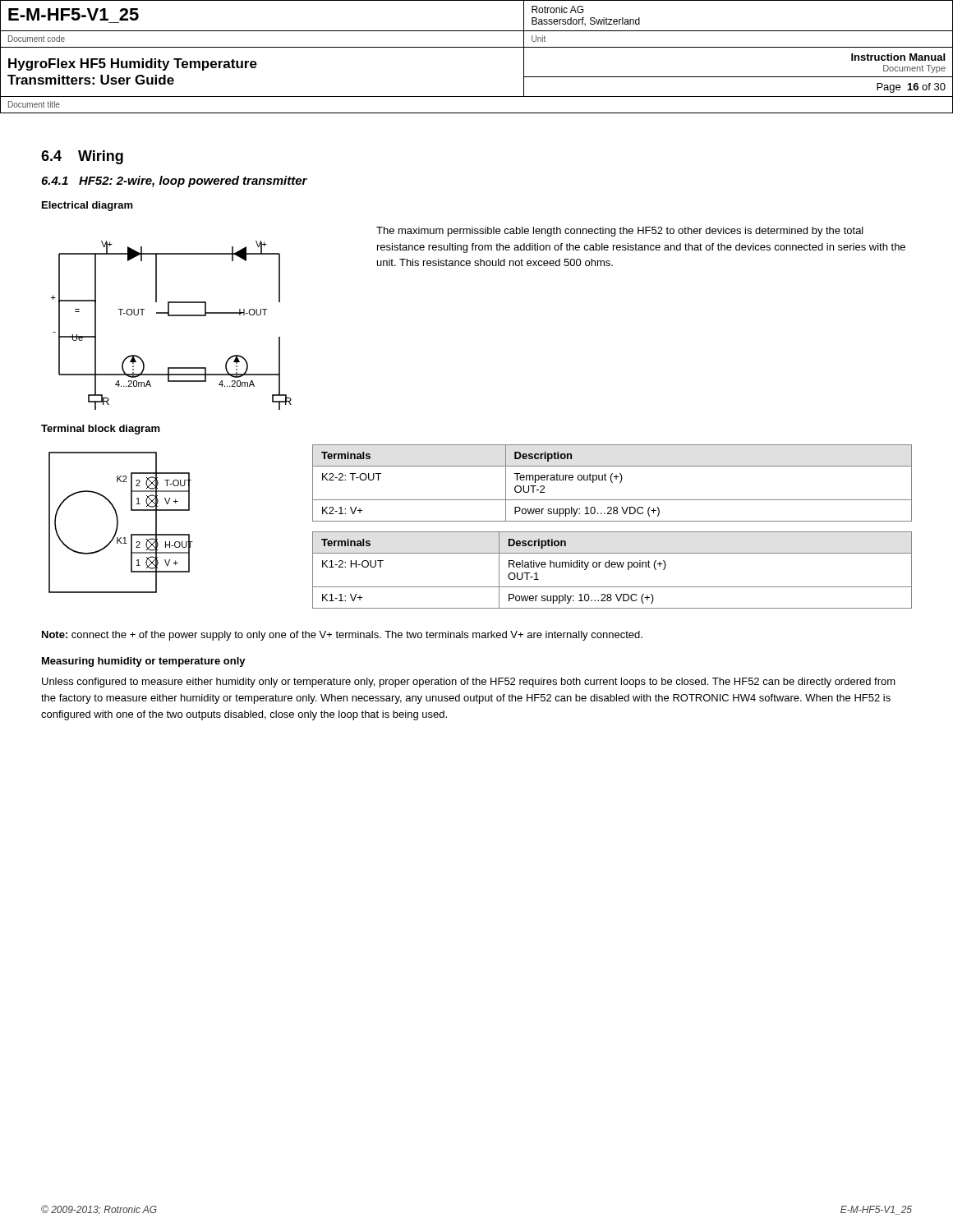This screenshot has height=1232, width=953.
Task: Click on the table containing "Relative humidity or dew point"
Action: [x=612, y=570]
